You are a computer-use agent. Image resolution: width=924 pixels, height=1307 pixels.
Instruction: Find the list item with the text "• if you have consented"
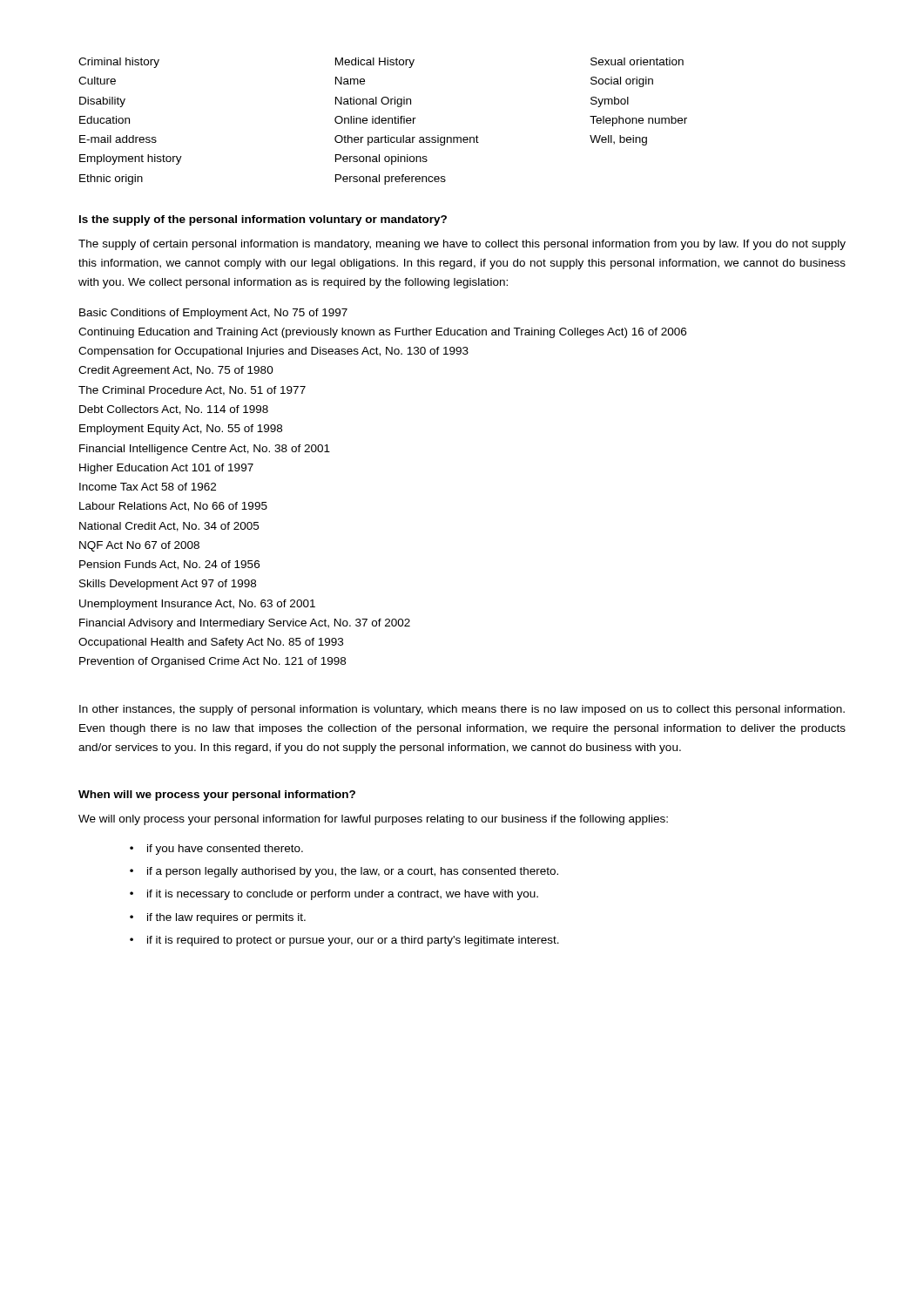pos(213,849)
